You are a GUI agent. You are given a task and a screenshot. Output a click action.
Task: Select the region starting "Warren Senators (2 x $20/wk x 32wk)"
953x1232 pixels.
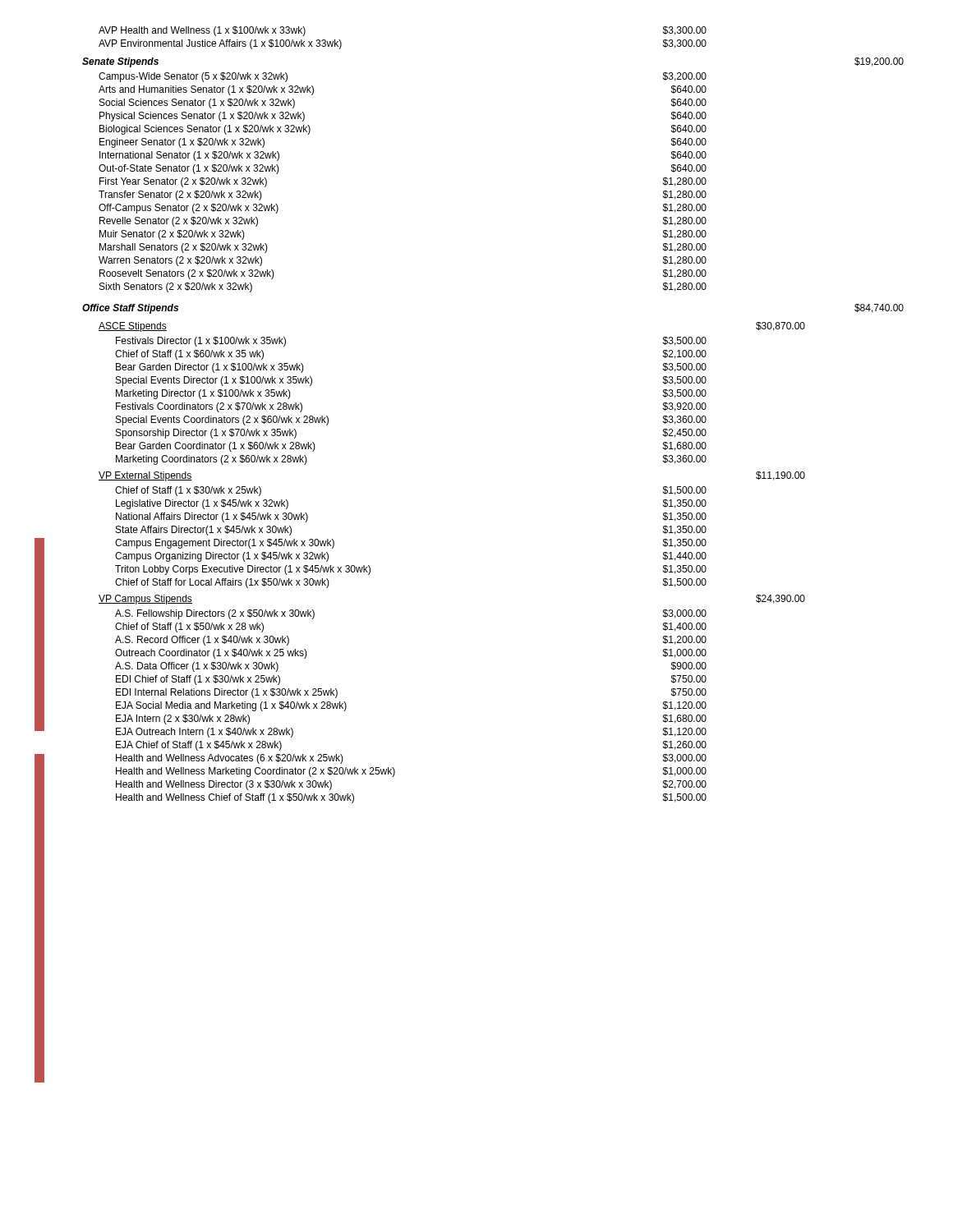coord(181,261)
